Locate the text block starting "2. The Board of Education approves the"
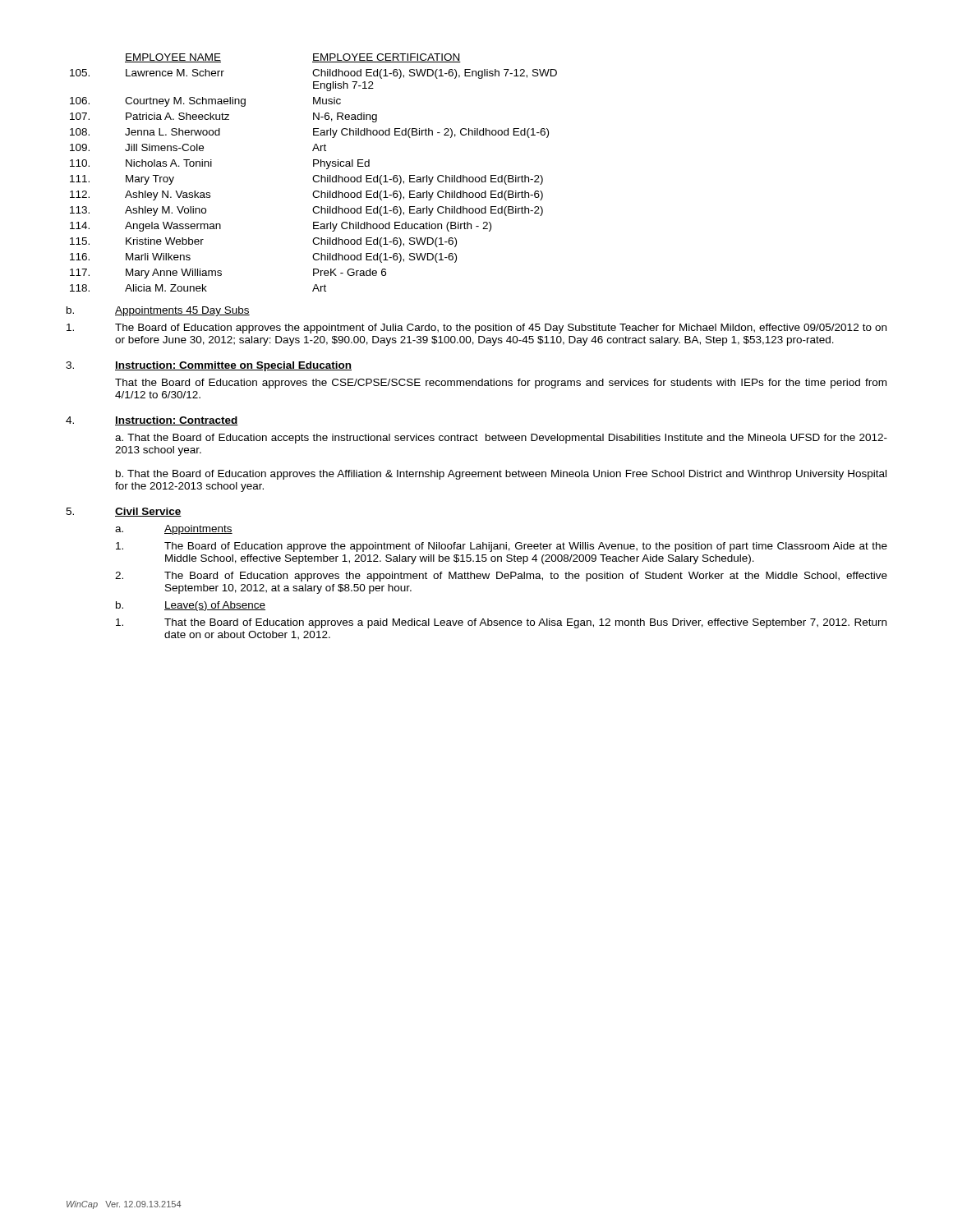Screen dimensions: 1232x953 coord(501,582)
